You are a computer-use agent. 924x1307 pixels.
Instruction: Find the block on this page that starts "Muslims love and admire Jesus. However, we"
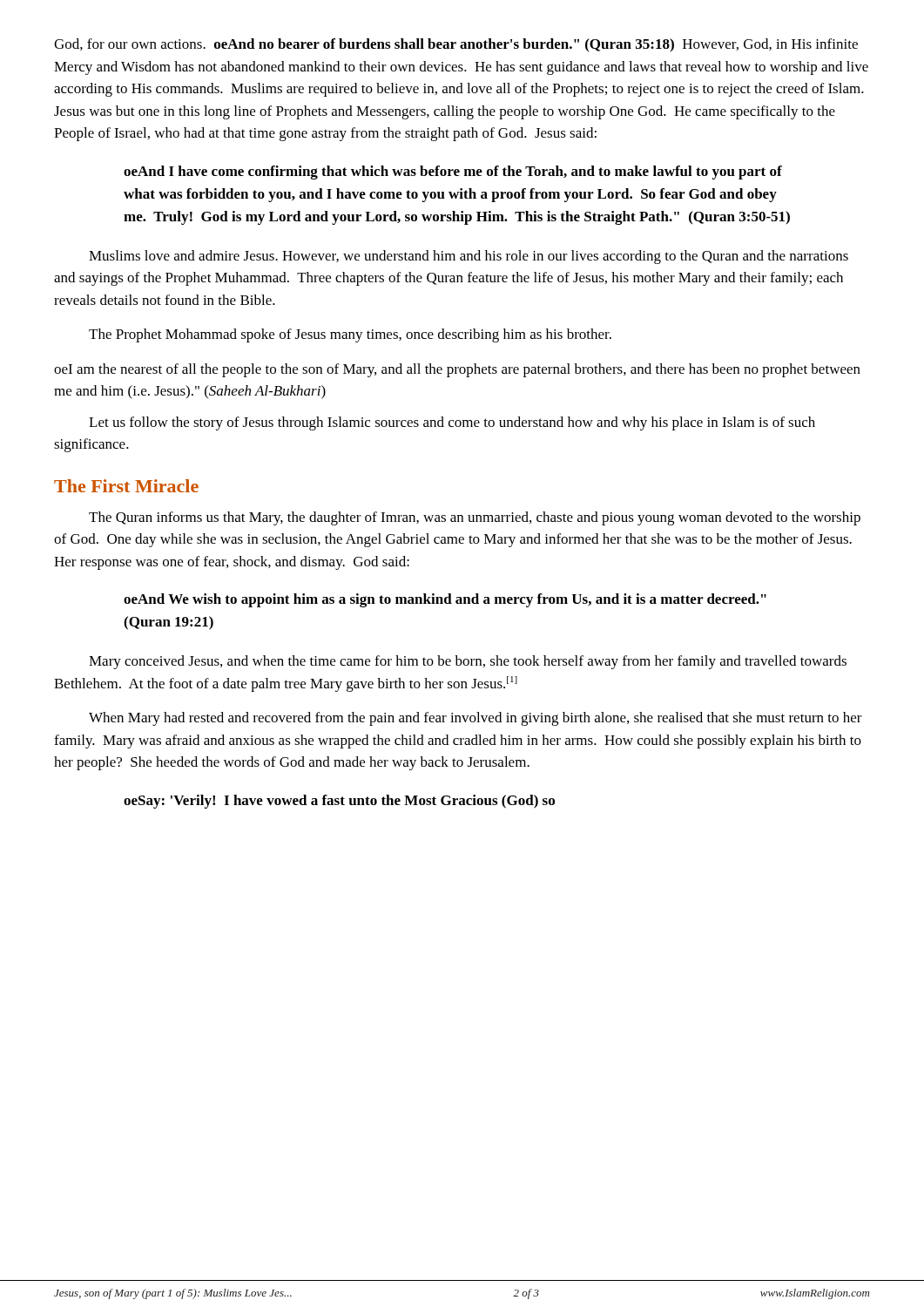coord(451,278)
